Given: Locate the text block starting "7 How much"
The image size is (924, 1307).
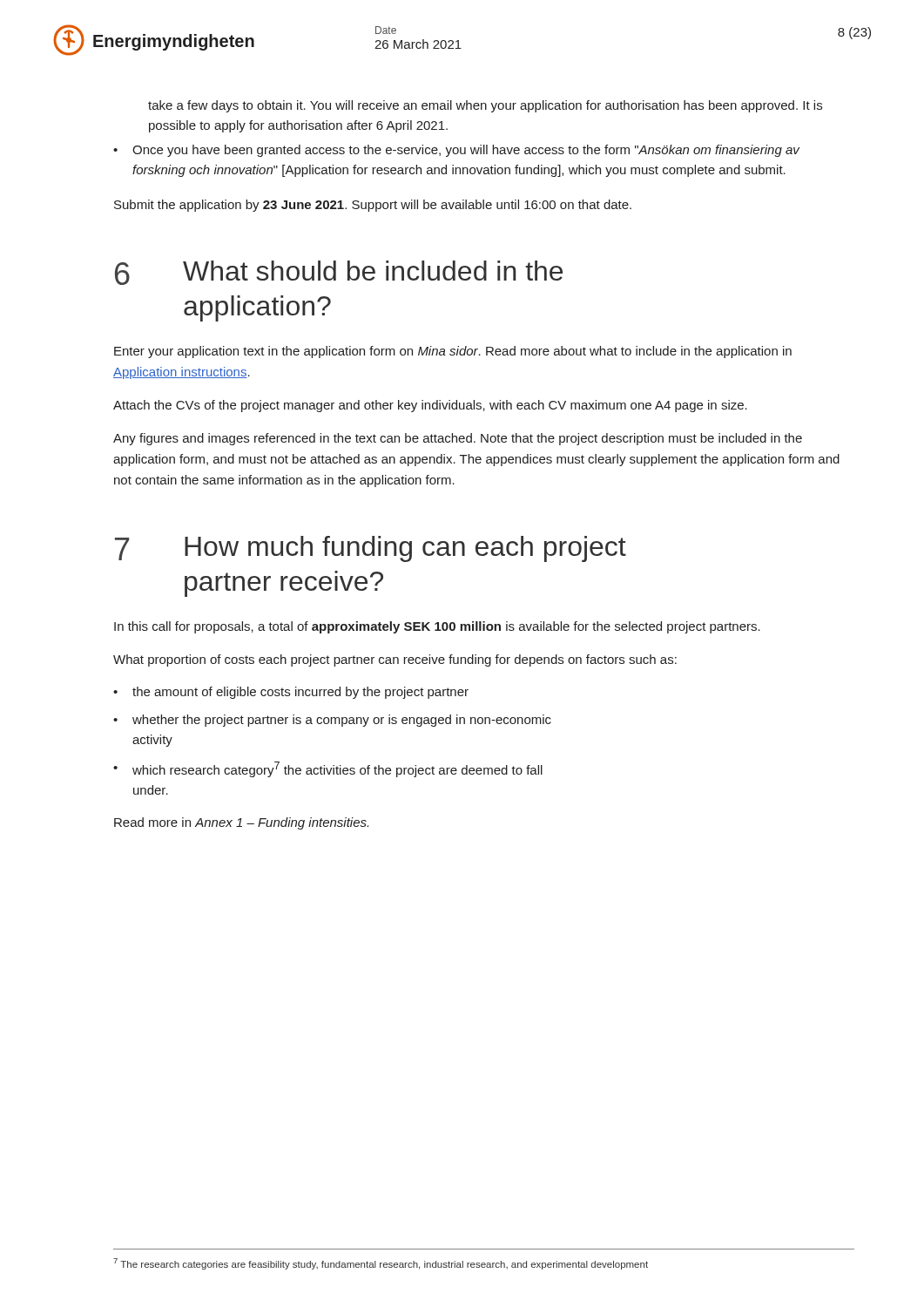Looking at the screenshot, I should click(x=370, y=563).
